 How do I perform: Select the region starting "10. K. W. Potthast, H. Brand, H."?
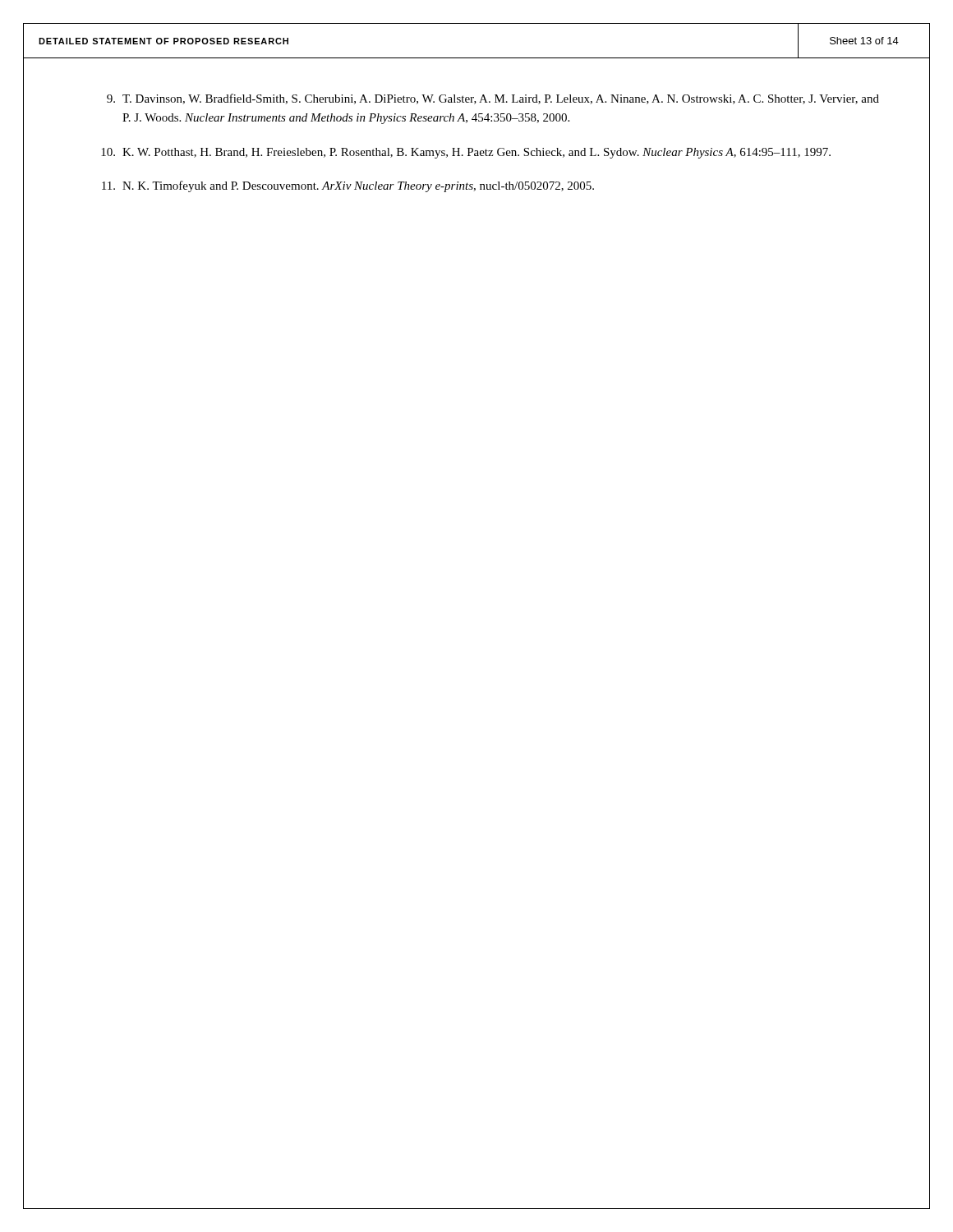tap(476, 152)
